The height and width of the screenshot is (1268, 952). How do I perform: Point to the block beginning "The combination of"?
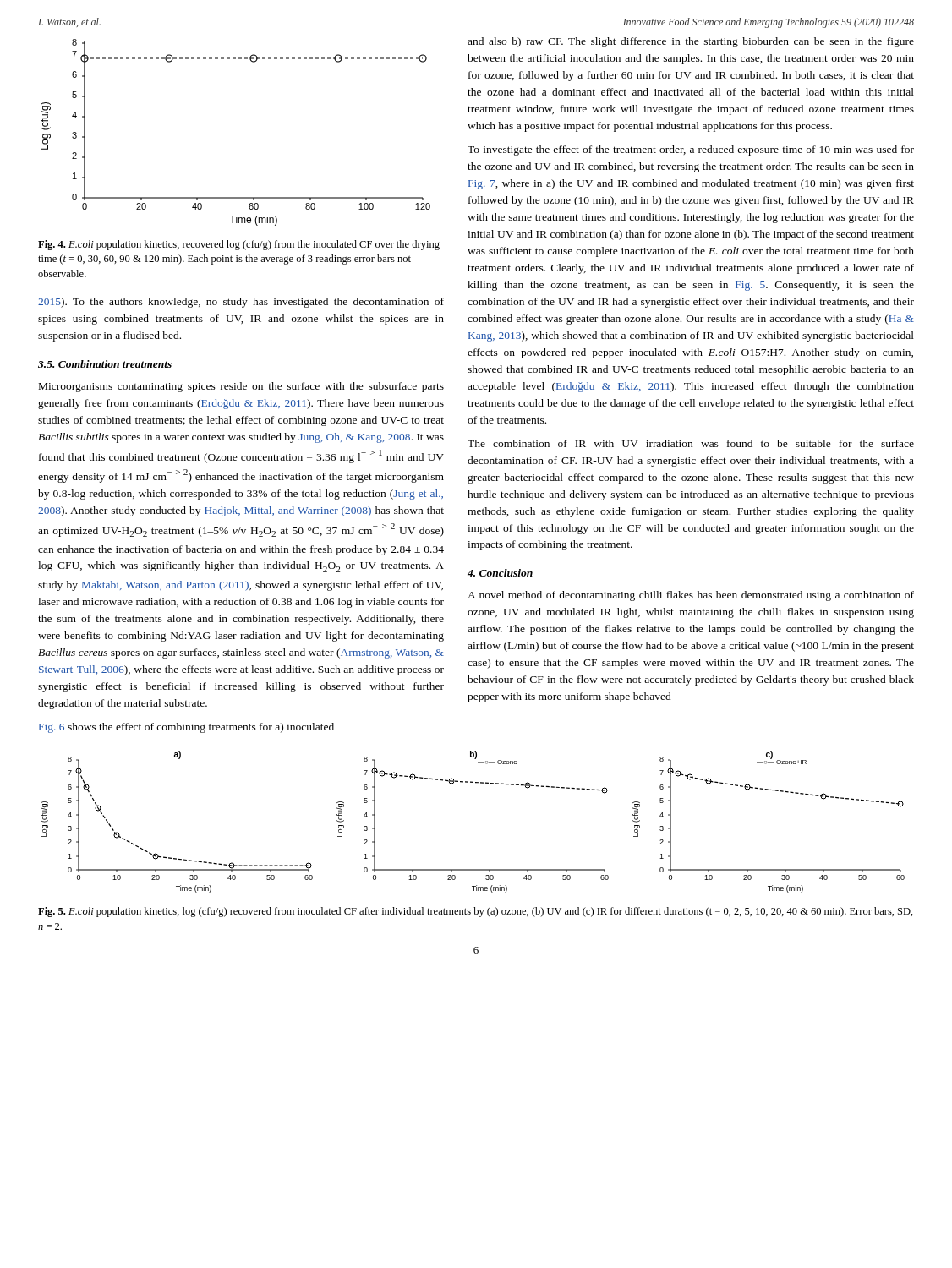coord(691,494)
